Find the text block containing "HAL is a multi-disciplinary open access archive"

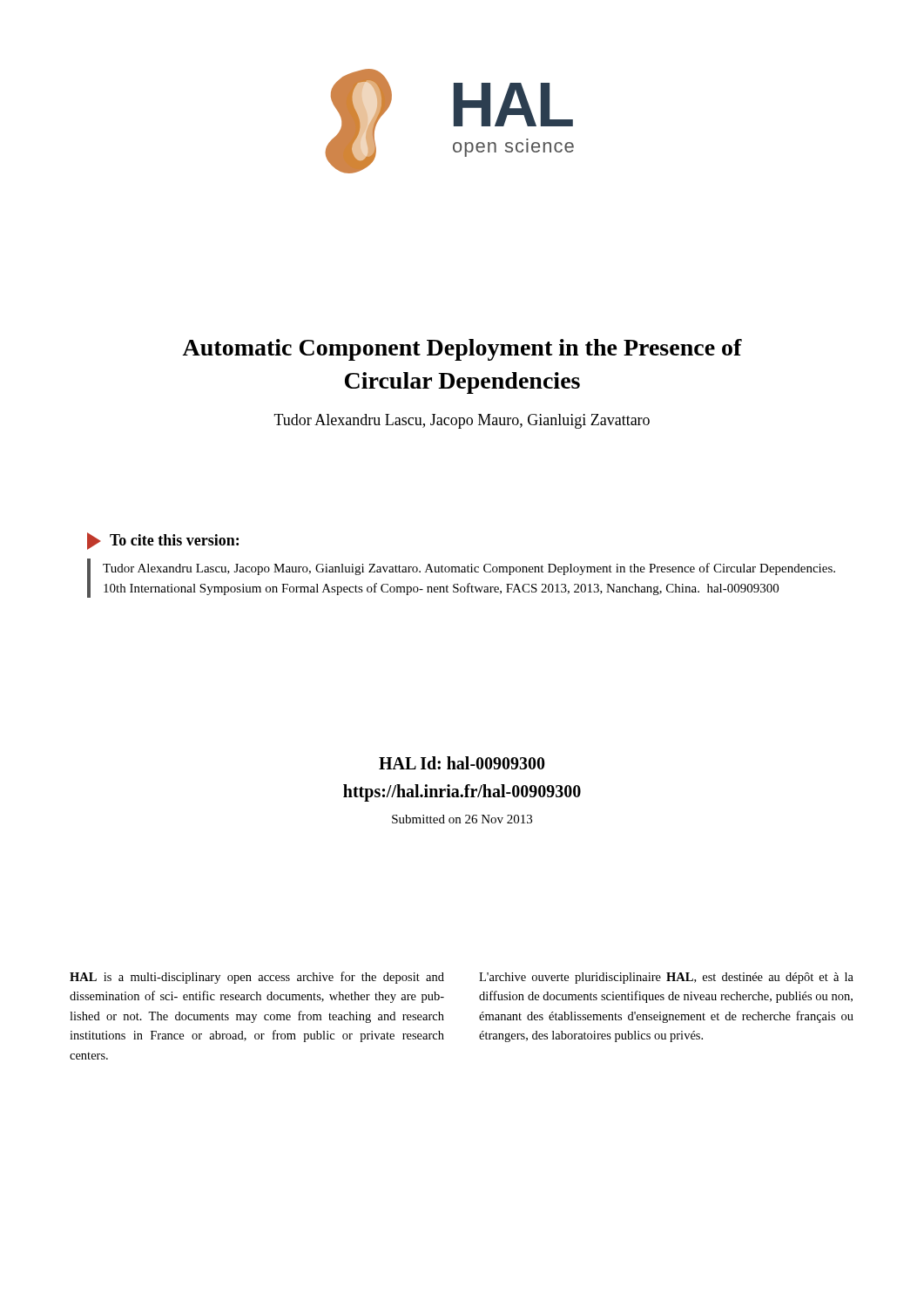coord(257,1016)
